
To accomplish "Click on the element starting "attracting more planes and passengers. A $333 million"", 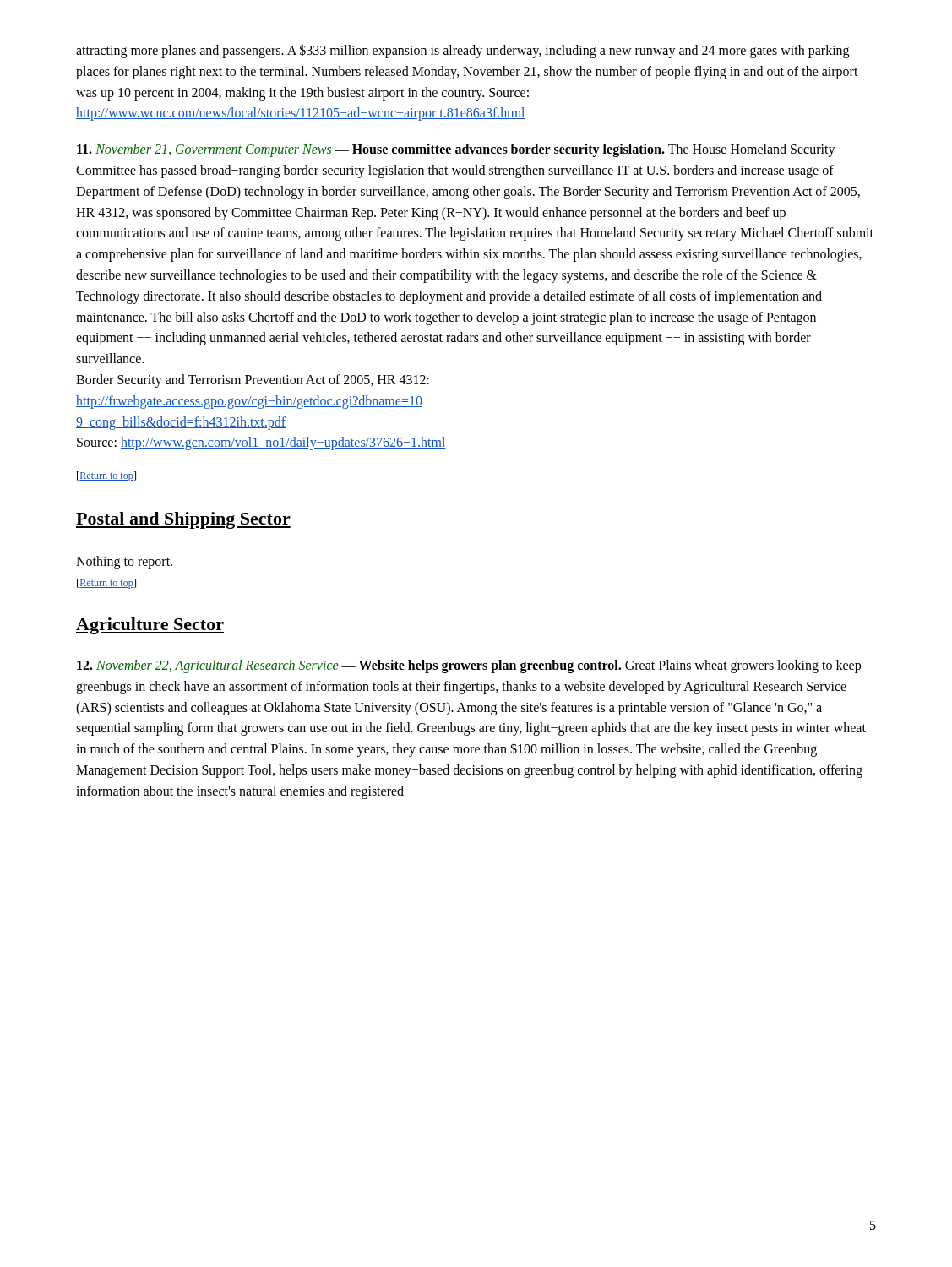I will (x=467, y=82).
